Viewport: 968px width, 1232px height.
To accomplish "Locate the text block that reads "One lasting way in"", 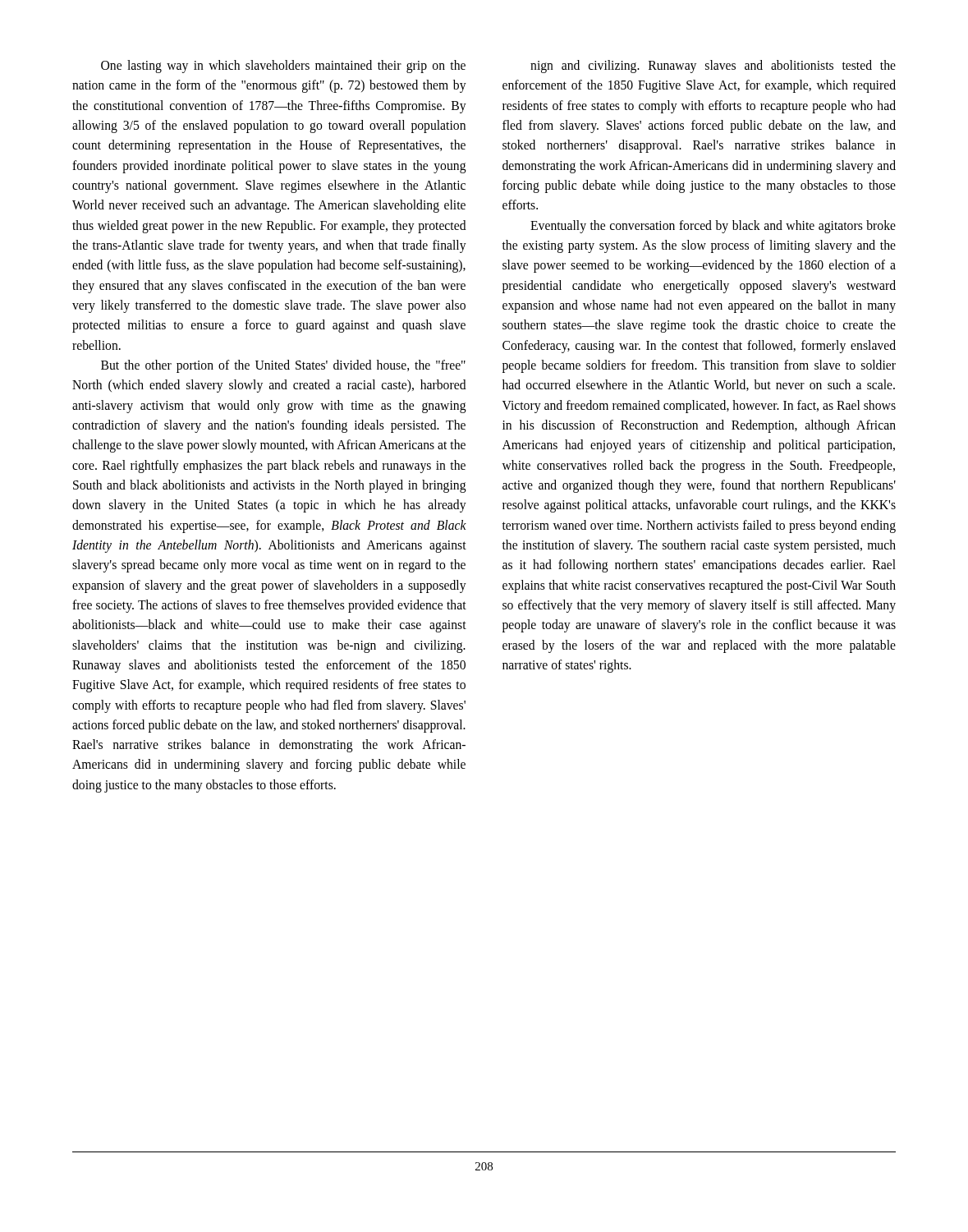I will [269, 425].
